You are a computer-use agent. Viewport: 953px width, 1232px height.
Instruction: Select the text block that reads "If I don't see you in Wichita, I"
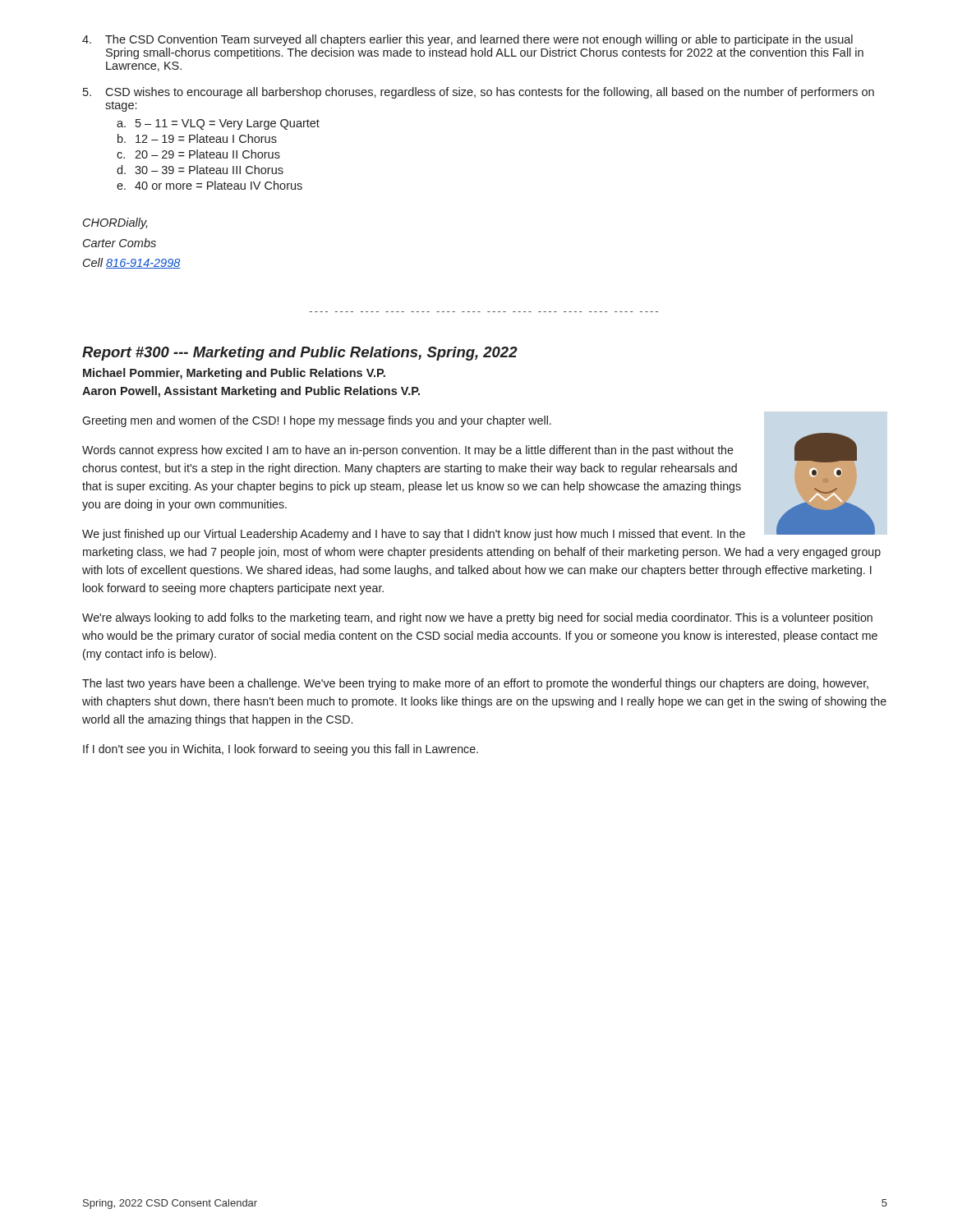point(281,749)
